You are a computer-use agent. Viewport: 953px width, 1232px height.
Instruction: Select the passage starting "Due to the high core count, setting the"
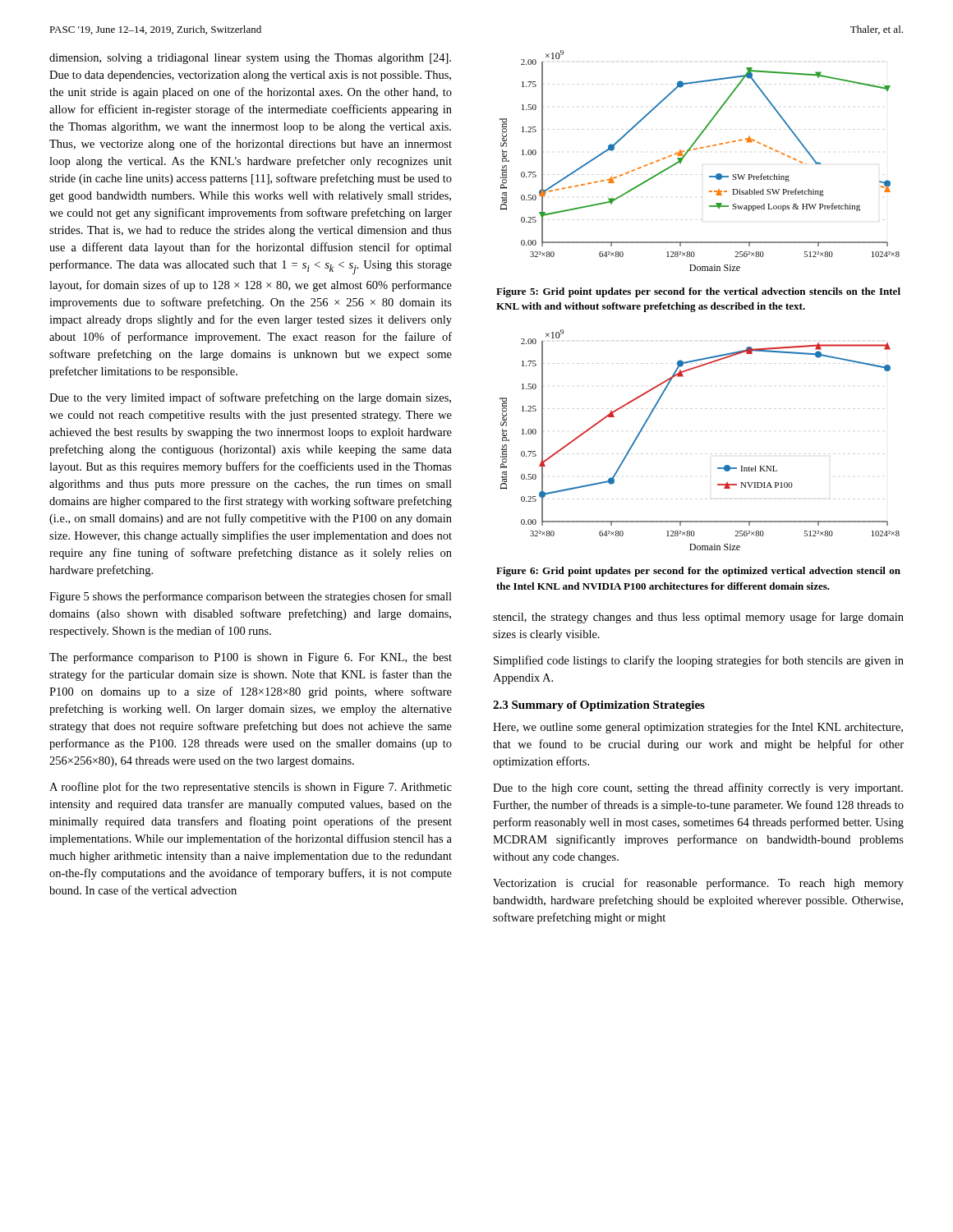click(x=698, y=822)
